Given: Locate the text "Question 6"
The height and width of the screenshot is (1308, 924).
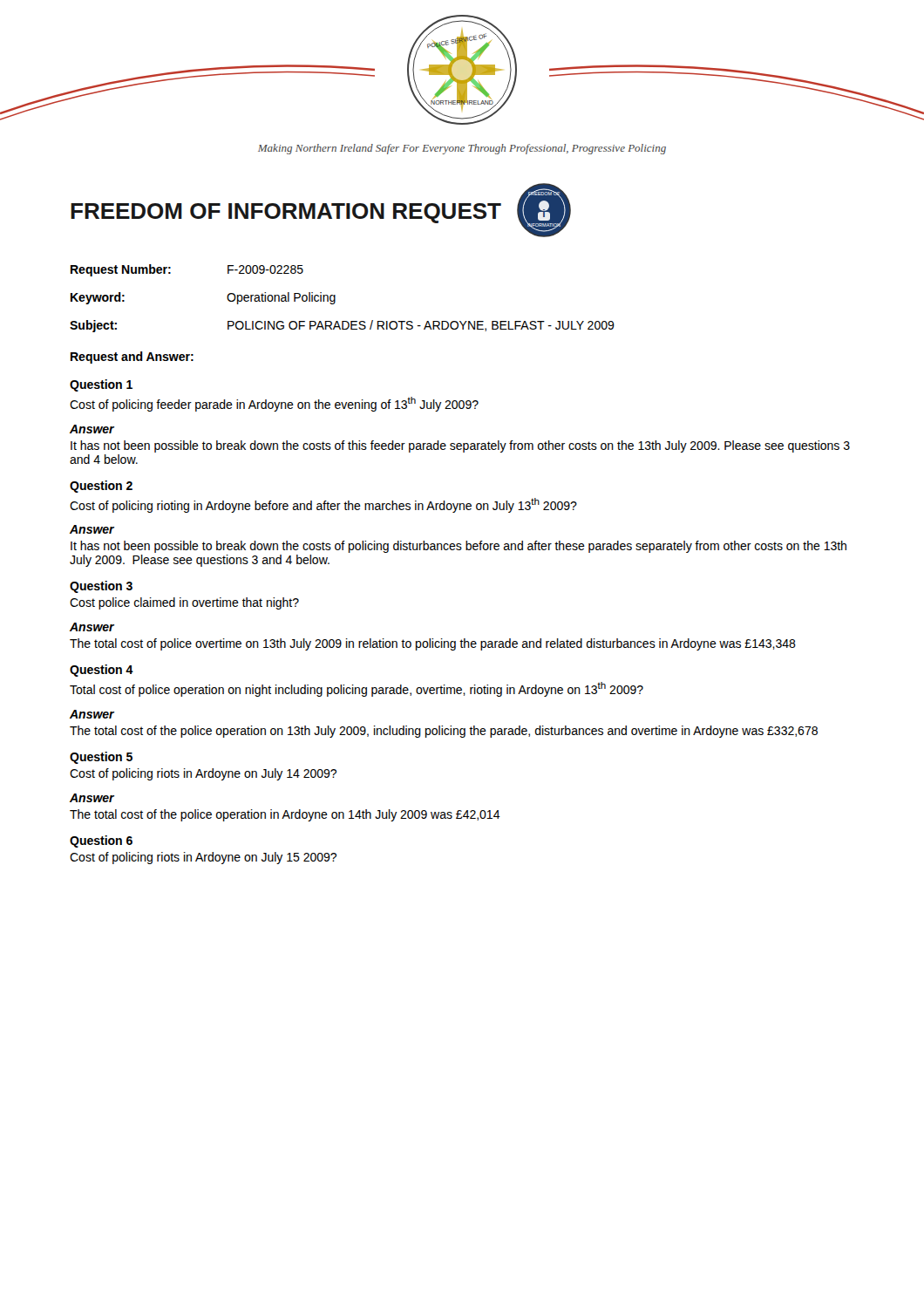Looking at the screenshot, I should pos(101,841).
